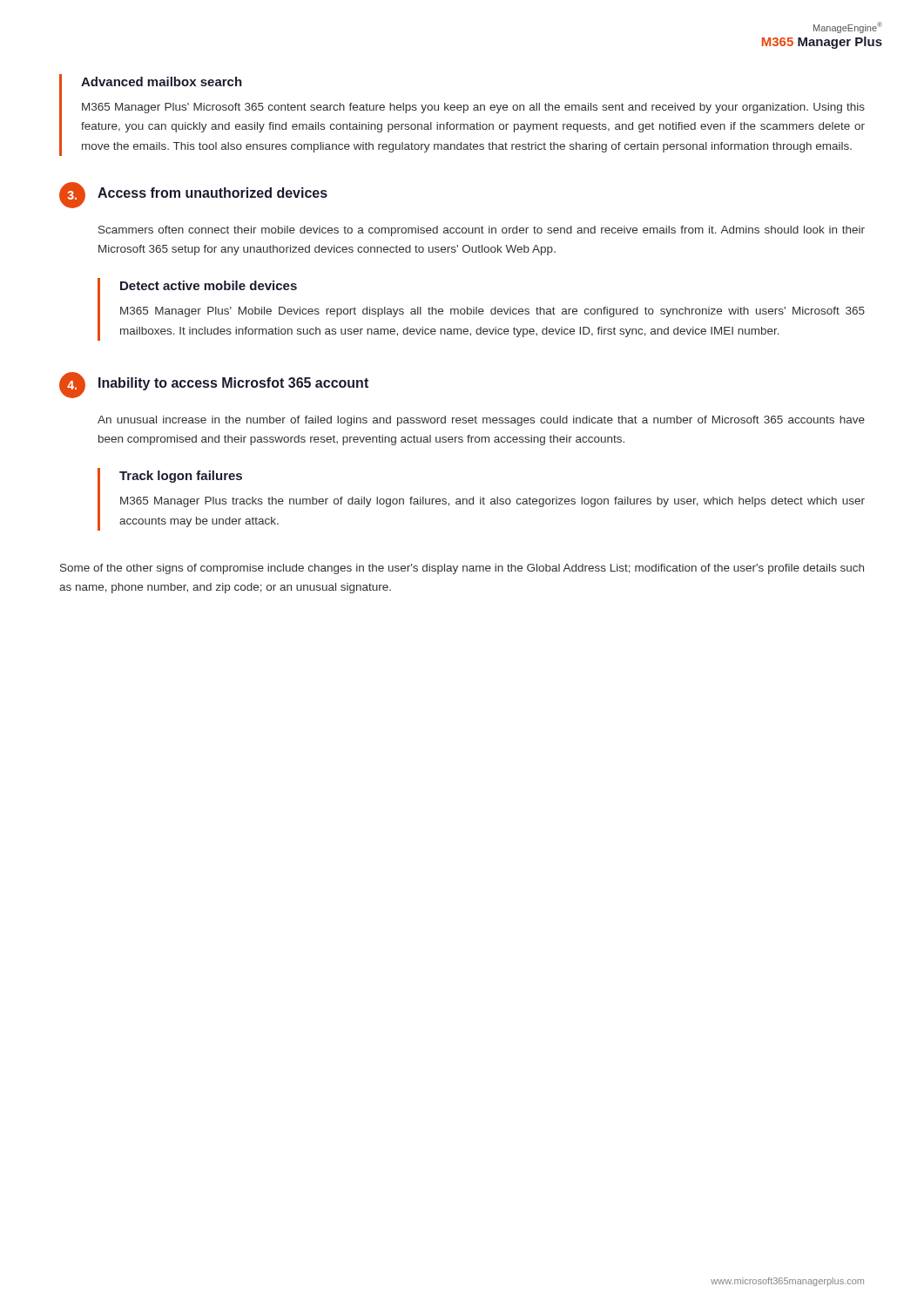
Task: Navigate to the region starting "Detect active mobile devices"
Action: [208, 286]
